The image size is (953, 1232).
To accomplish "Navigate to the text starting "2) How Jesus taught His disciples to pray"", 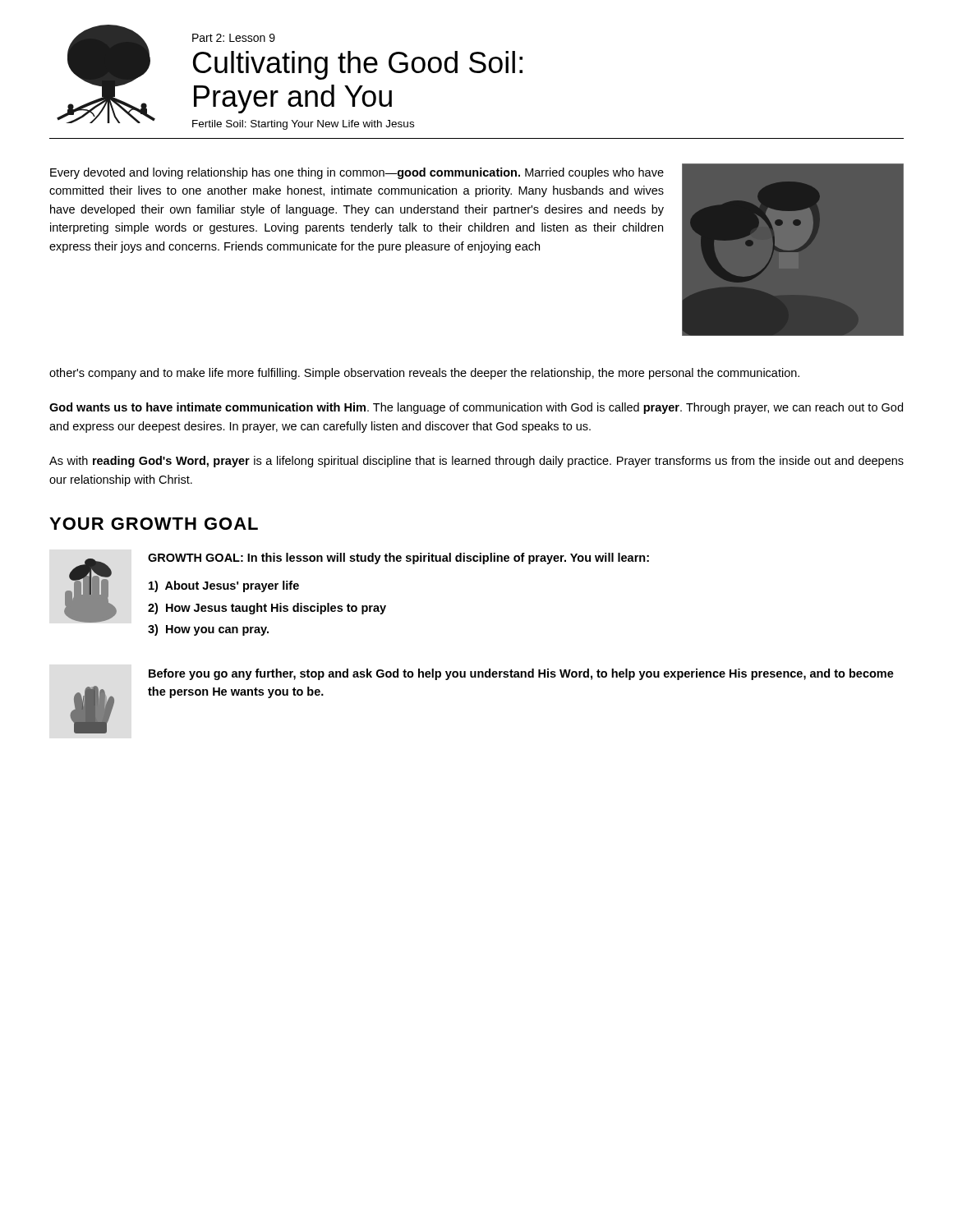I will pos(267,607).
